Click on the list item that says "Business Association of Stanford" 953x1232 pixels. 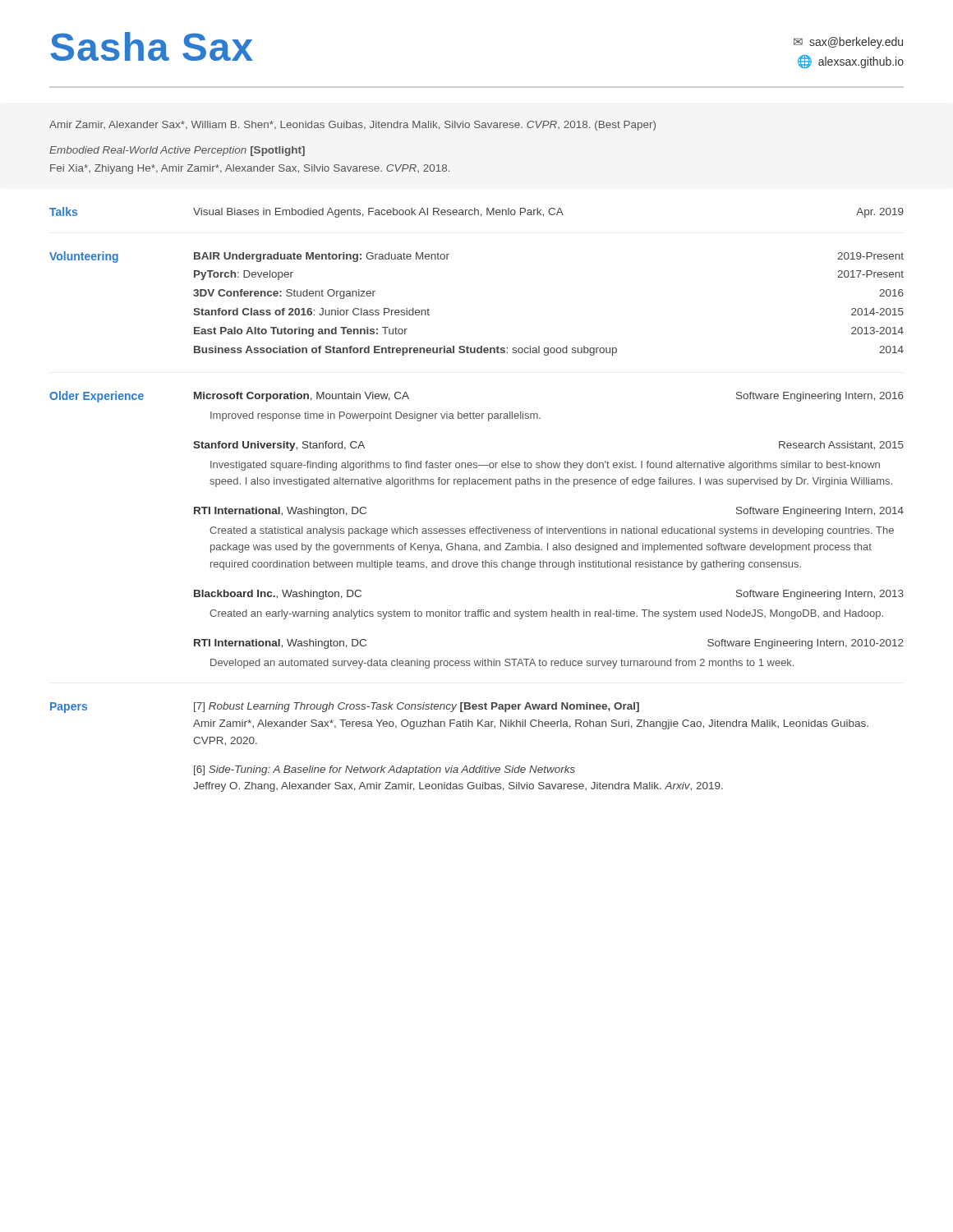[x=548, y=350]
